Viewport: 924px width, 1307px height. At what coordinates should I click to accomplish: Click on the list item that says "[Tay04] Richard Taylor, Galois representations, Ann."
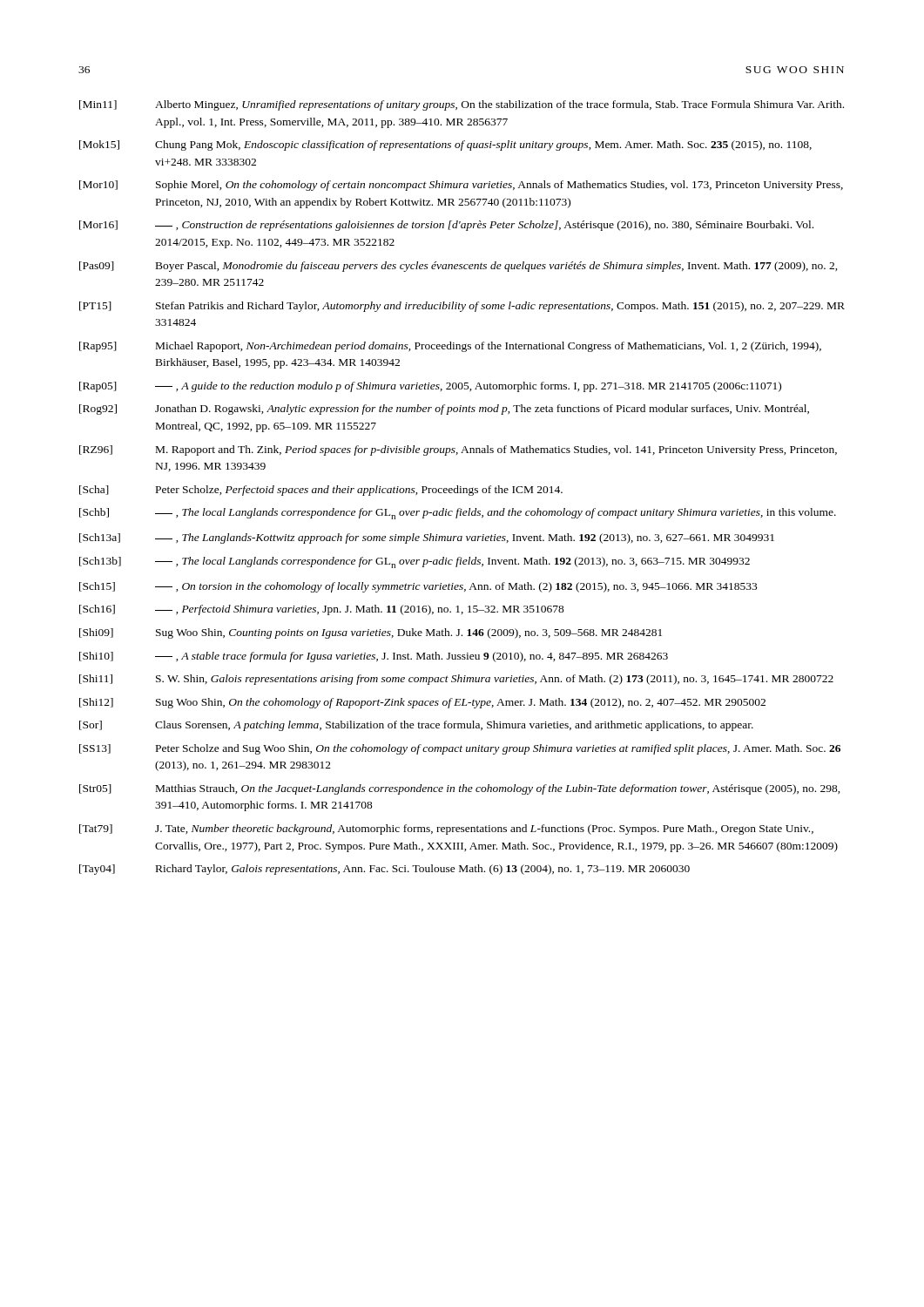tap(462, 869)
